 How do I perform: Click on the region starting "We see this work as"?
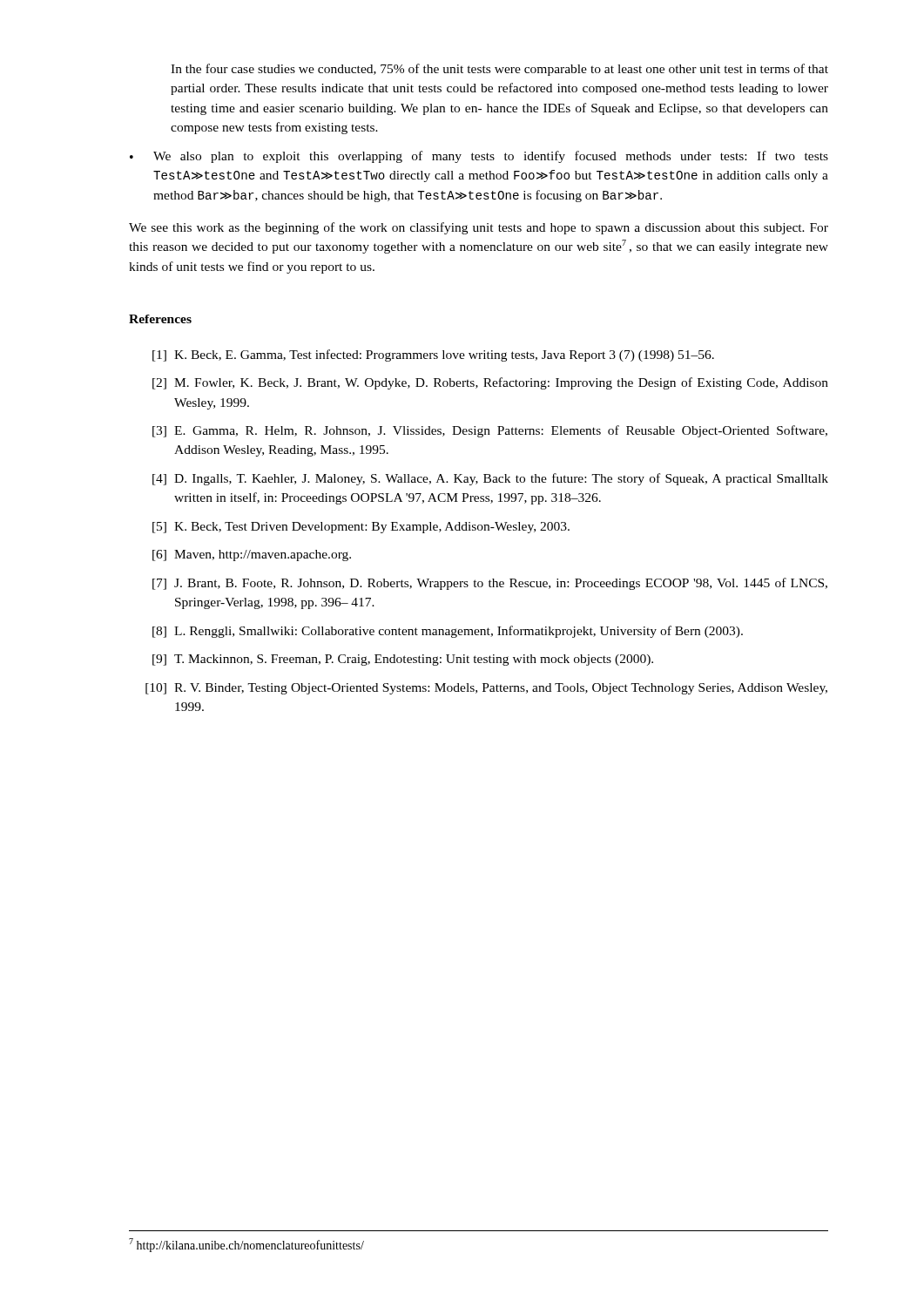click(479, 246)
